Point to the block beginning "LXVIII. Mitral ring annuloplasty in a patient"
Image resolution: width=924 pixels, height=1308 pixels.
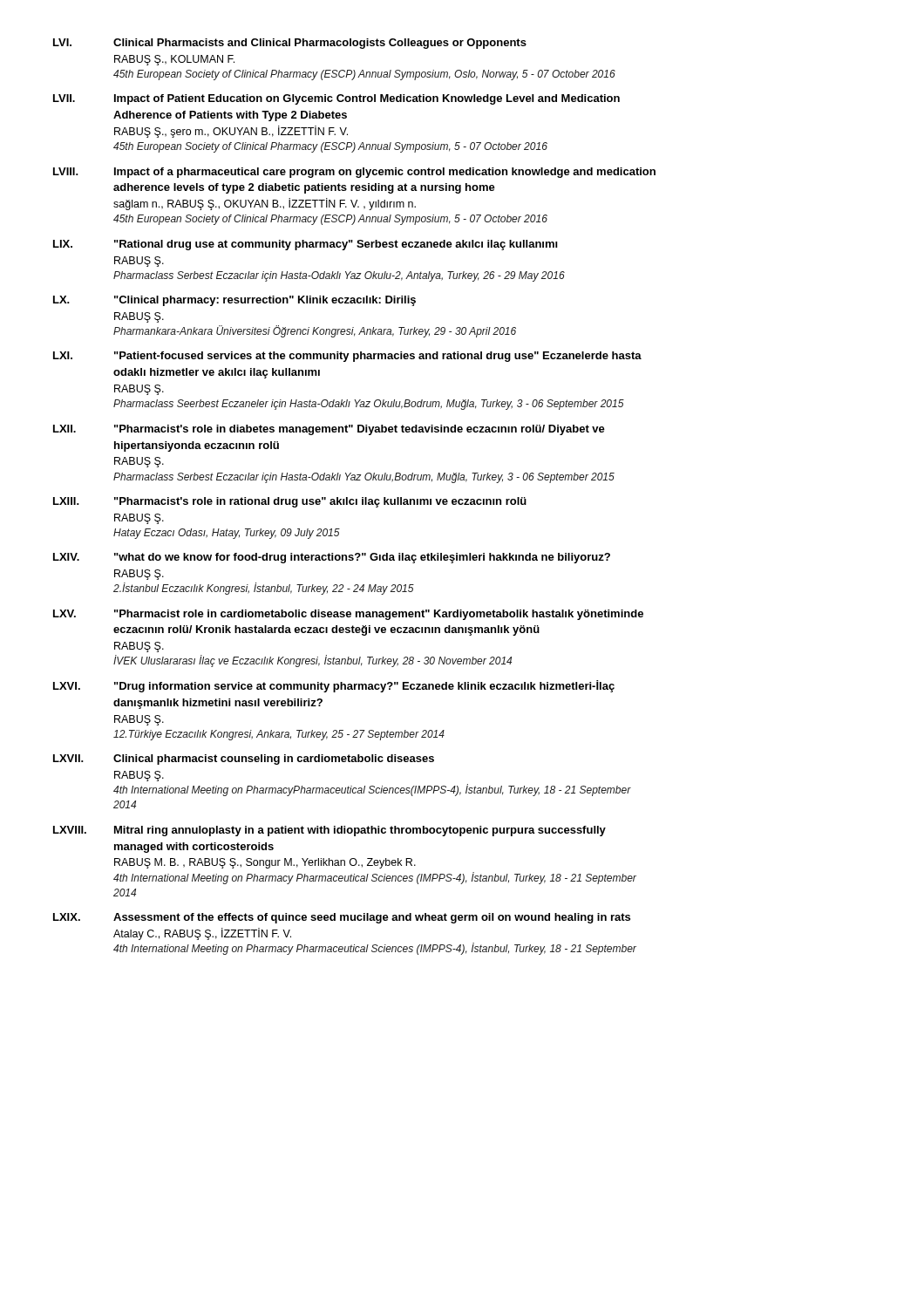click(462, 862)
